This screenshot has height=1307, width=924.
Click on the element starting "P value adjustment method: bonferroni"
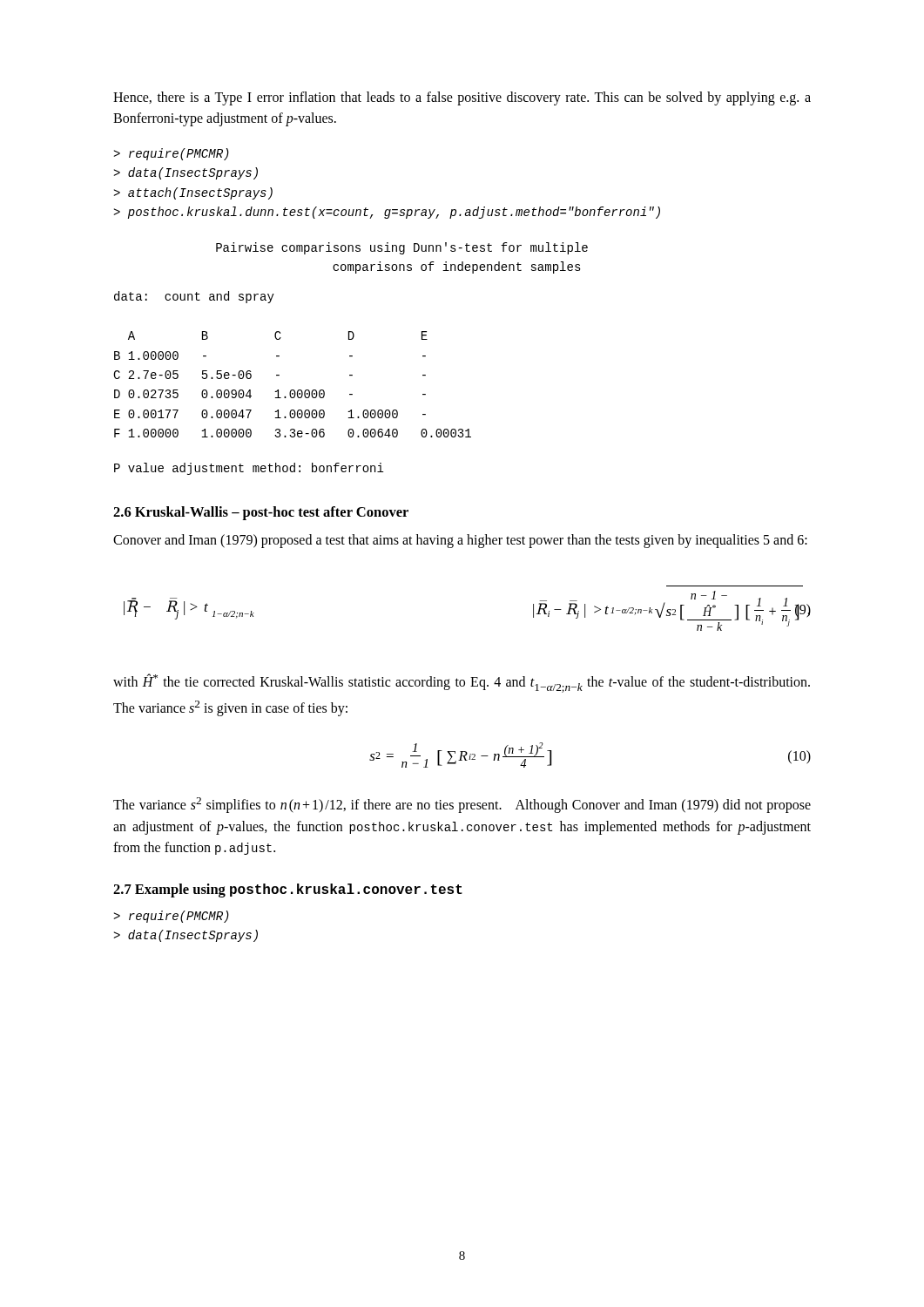click(249, 469)
